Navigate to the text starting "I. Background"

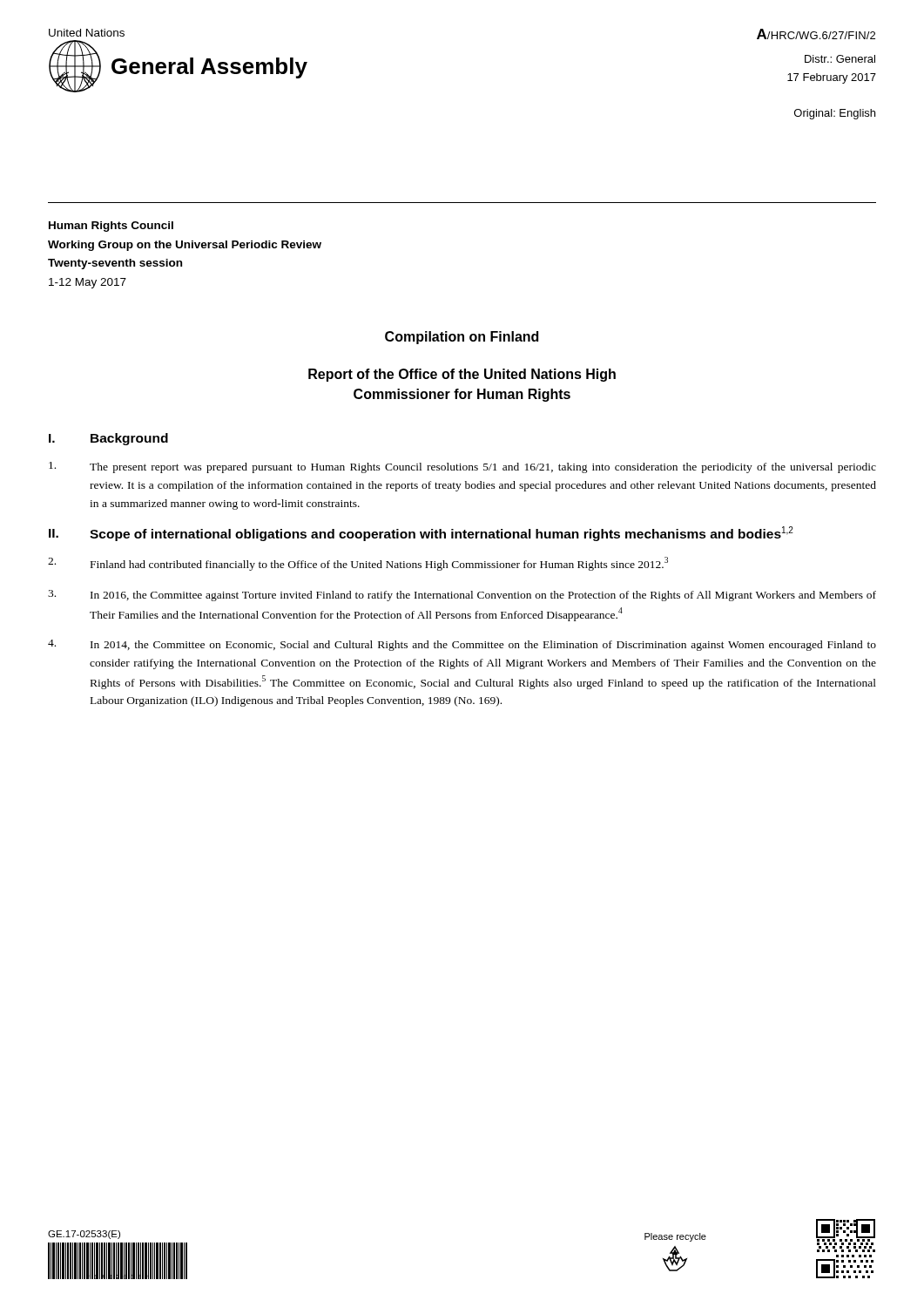tap(108, 439)
